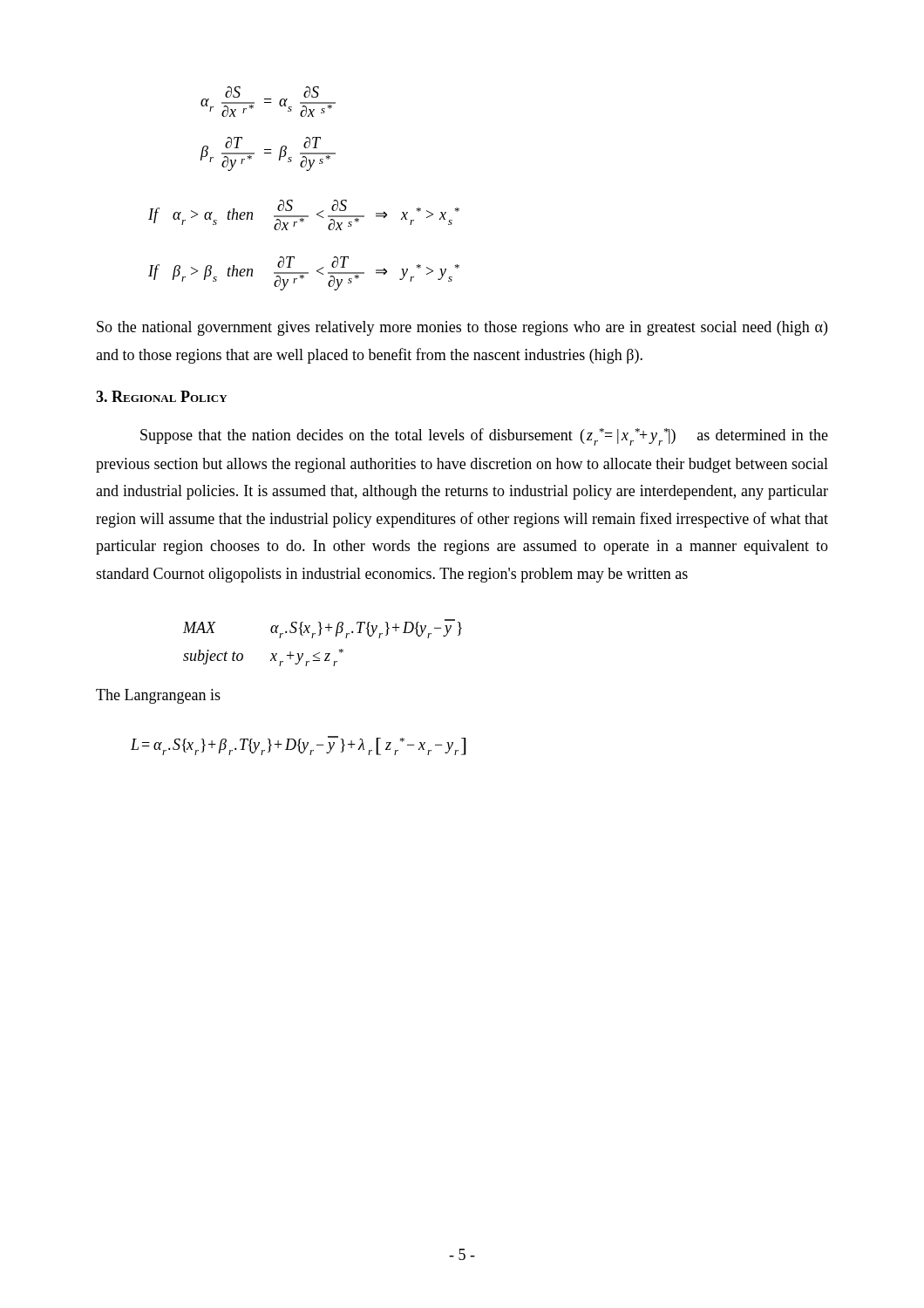This screenshot has width=924, height=1308.
Task: Find the block on this page that starts "Suppose that the nation decides on the"
Action: [x=462, y=505]
